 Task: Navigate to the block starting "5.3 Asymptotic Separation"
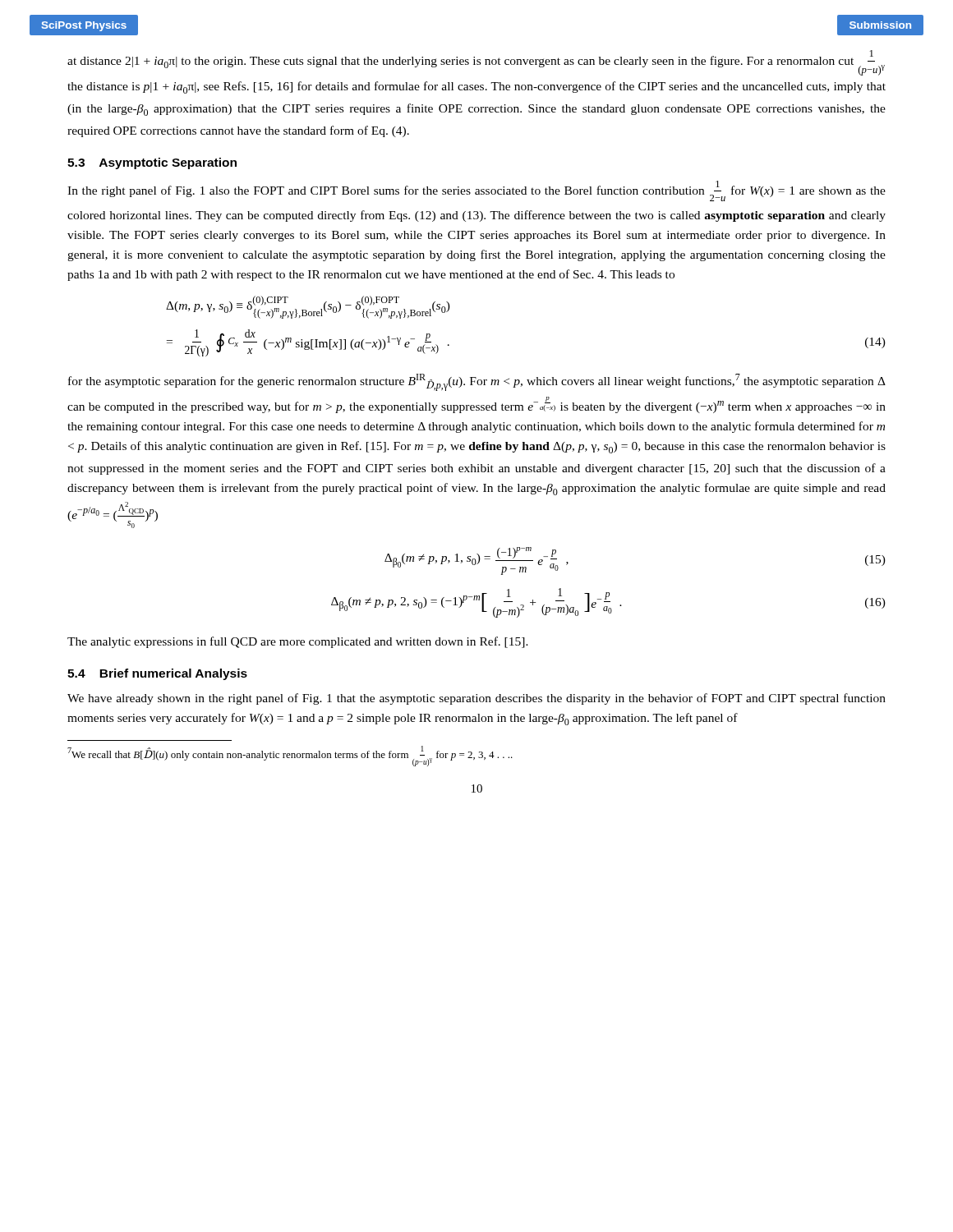[x=152, y=162]
